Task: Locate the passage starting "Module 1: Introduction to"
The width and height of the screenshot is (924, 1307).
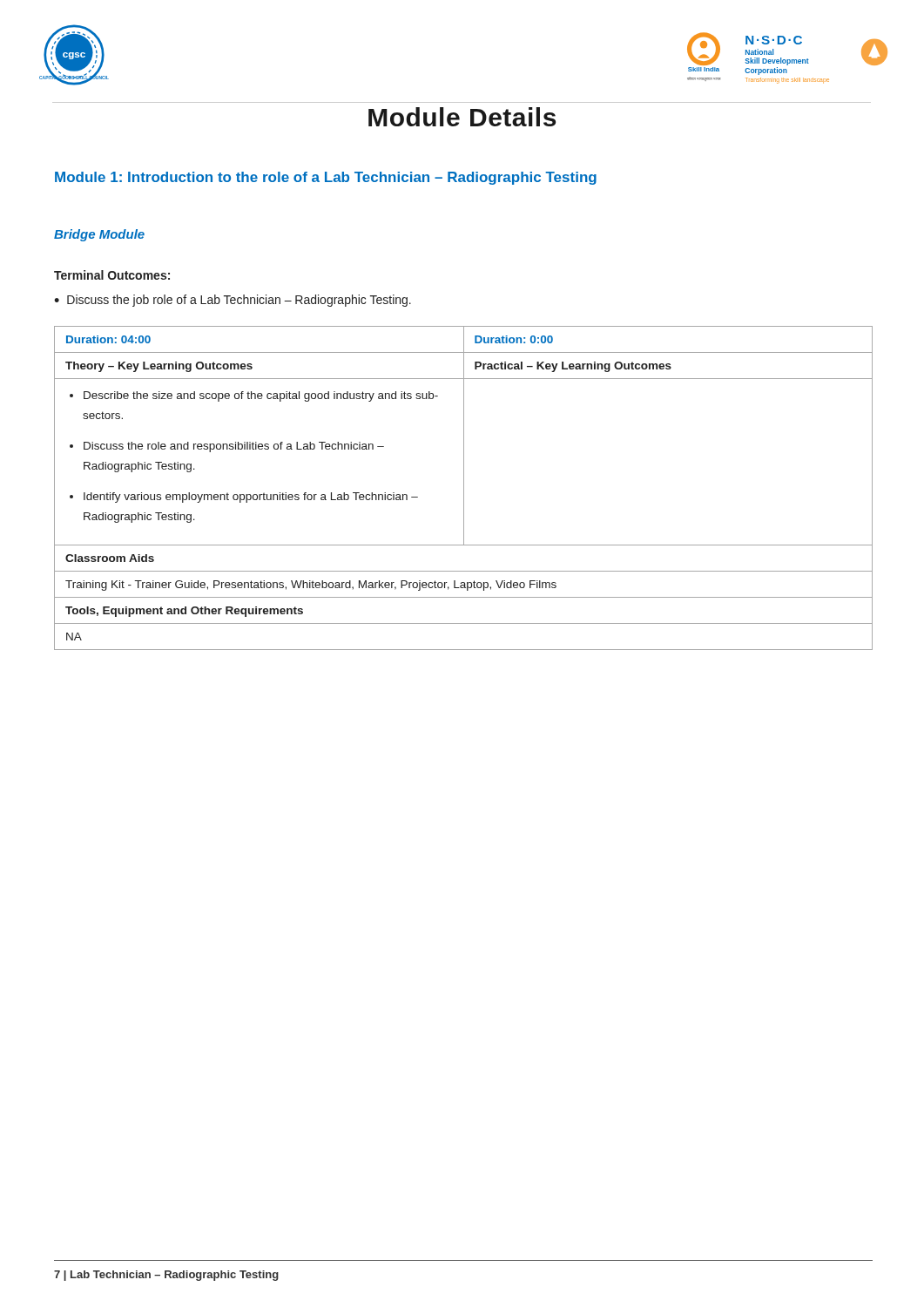Action: coord(326,177)
